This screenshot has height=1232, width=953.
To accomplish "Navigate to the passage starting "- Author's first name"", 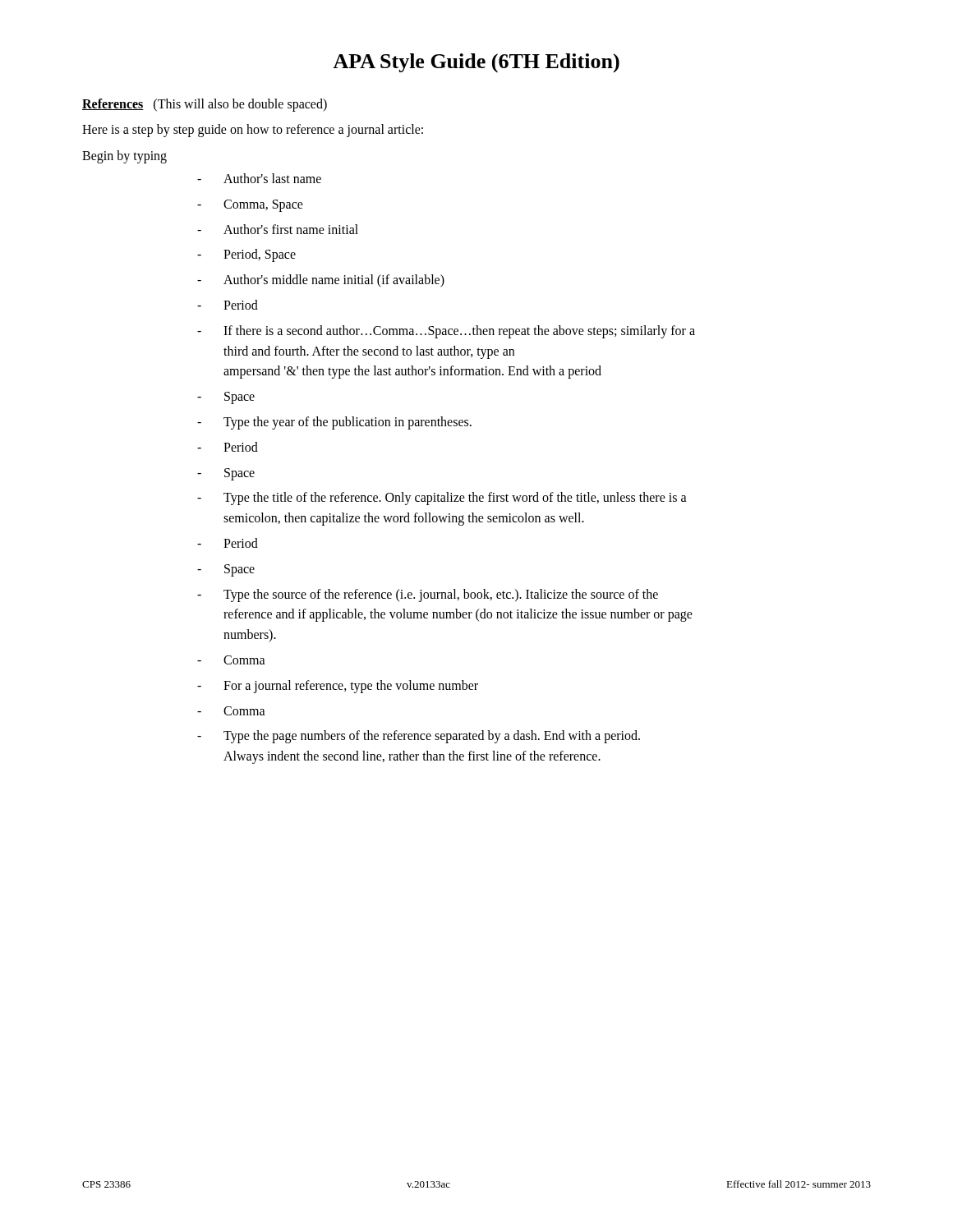I will pos(278,229).
